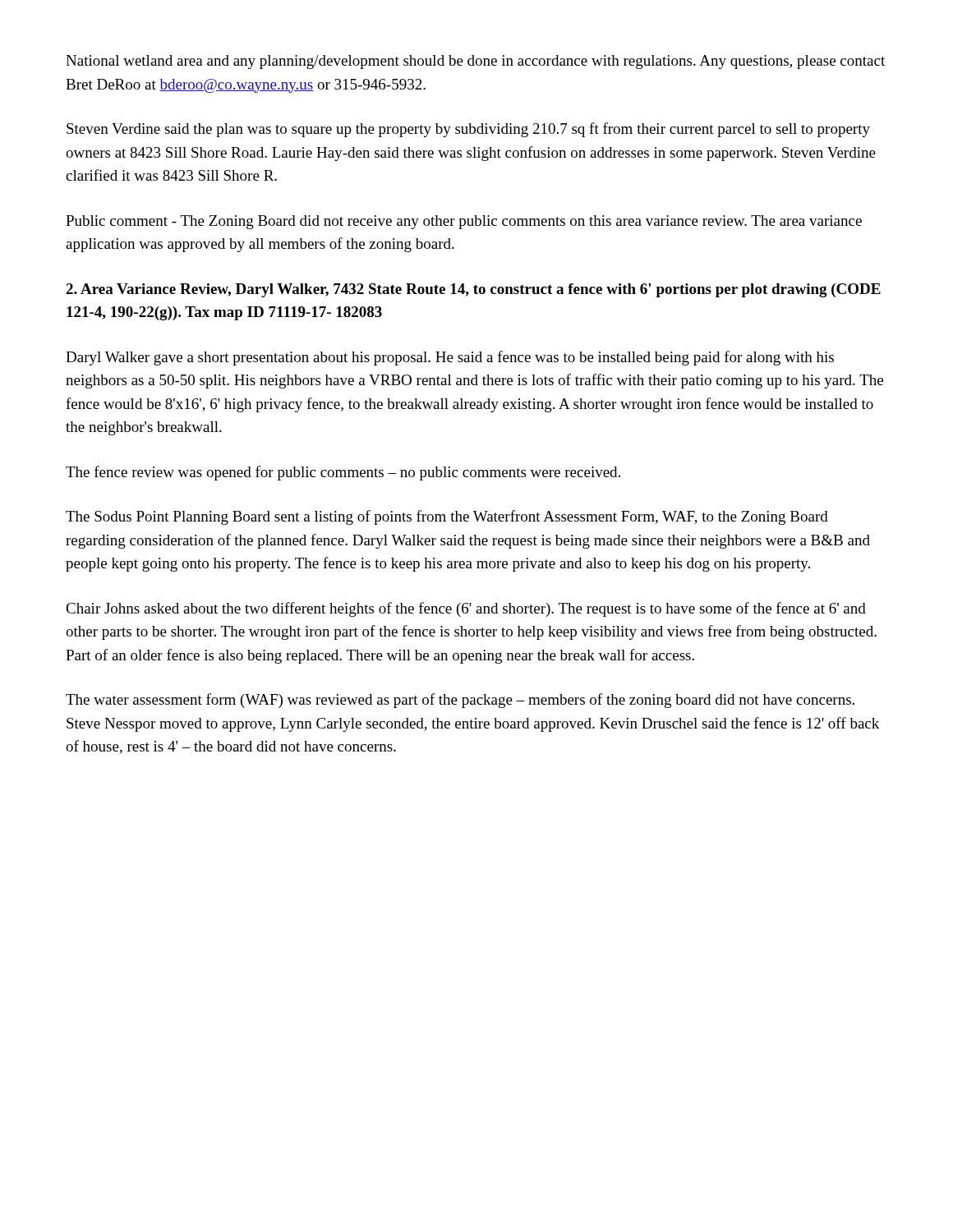The height and width of the screenshot is (1232, 953).
Task: Navigate to the element starting "Chair Johns asked about the two"
Action: point(472,631)
